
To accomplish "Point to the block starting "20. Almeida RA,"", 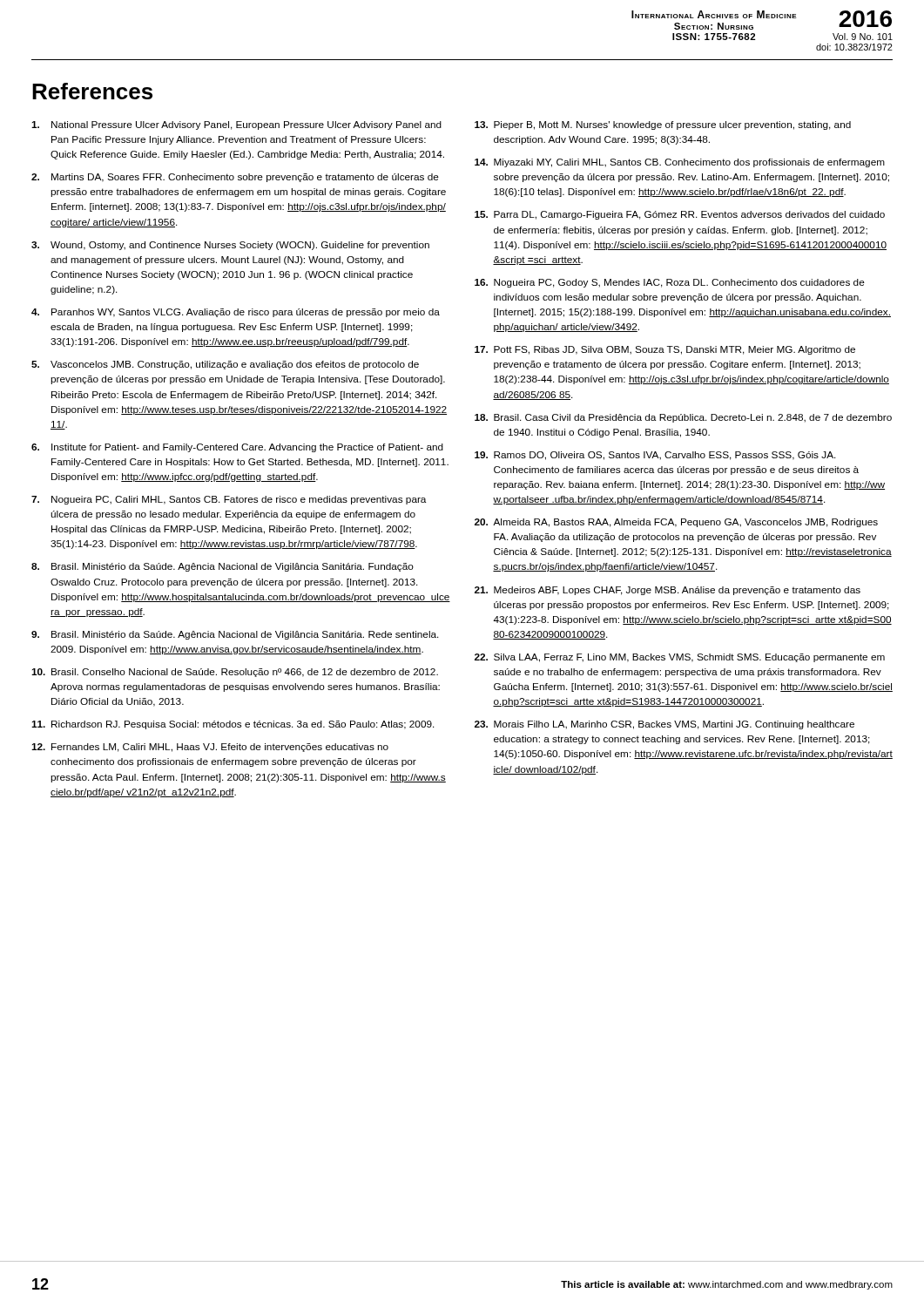I will pyautogui.click(x=683, y=545).
